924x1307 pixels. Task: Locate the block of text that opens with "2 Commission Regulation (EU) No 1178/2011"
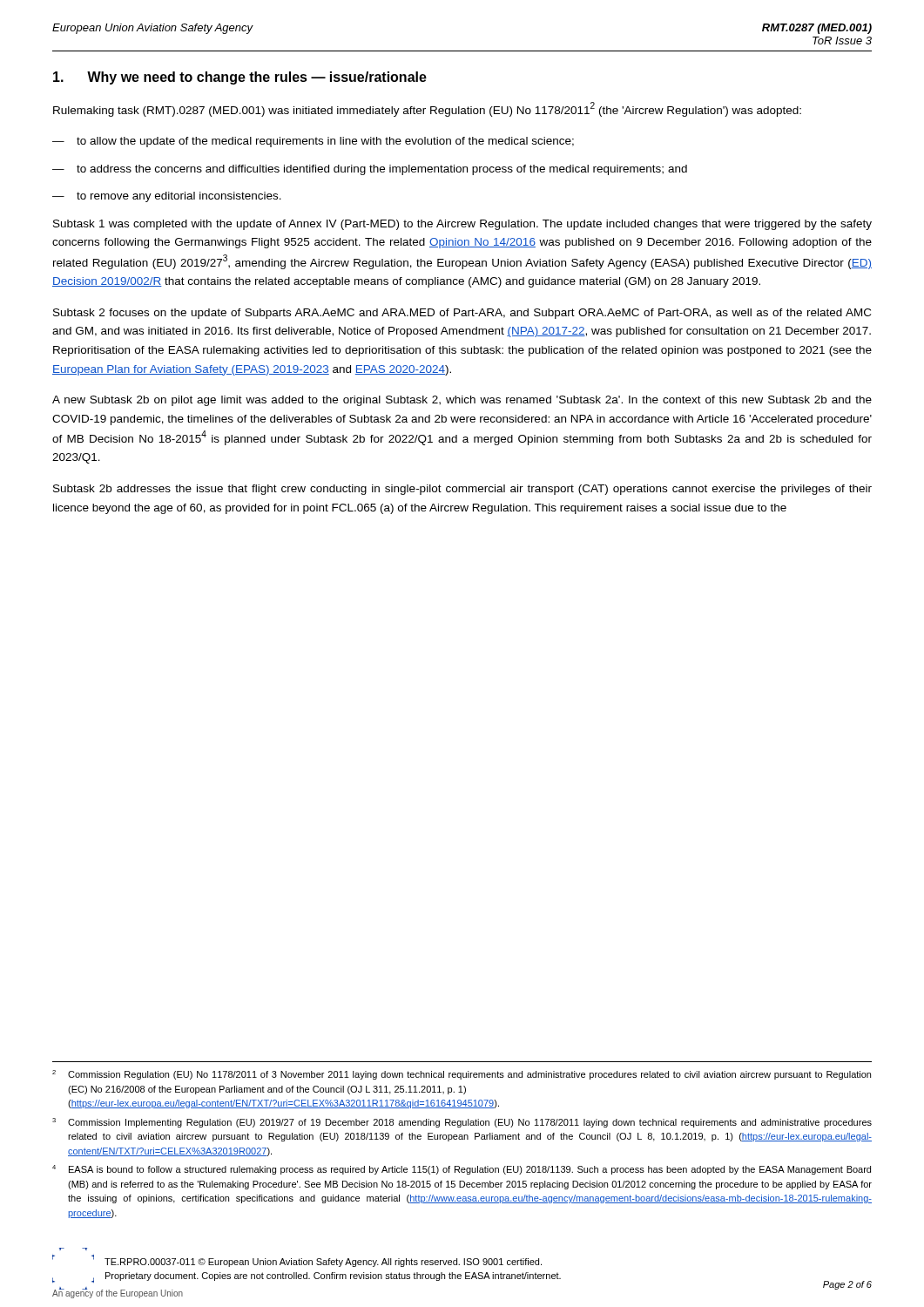coord(462,1089)
